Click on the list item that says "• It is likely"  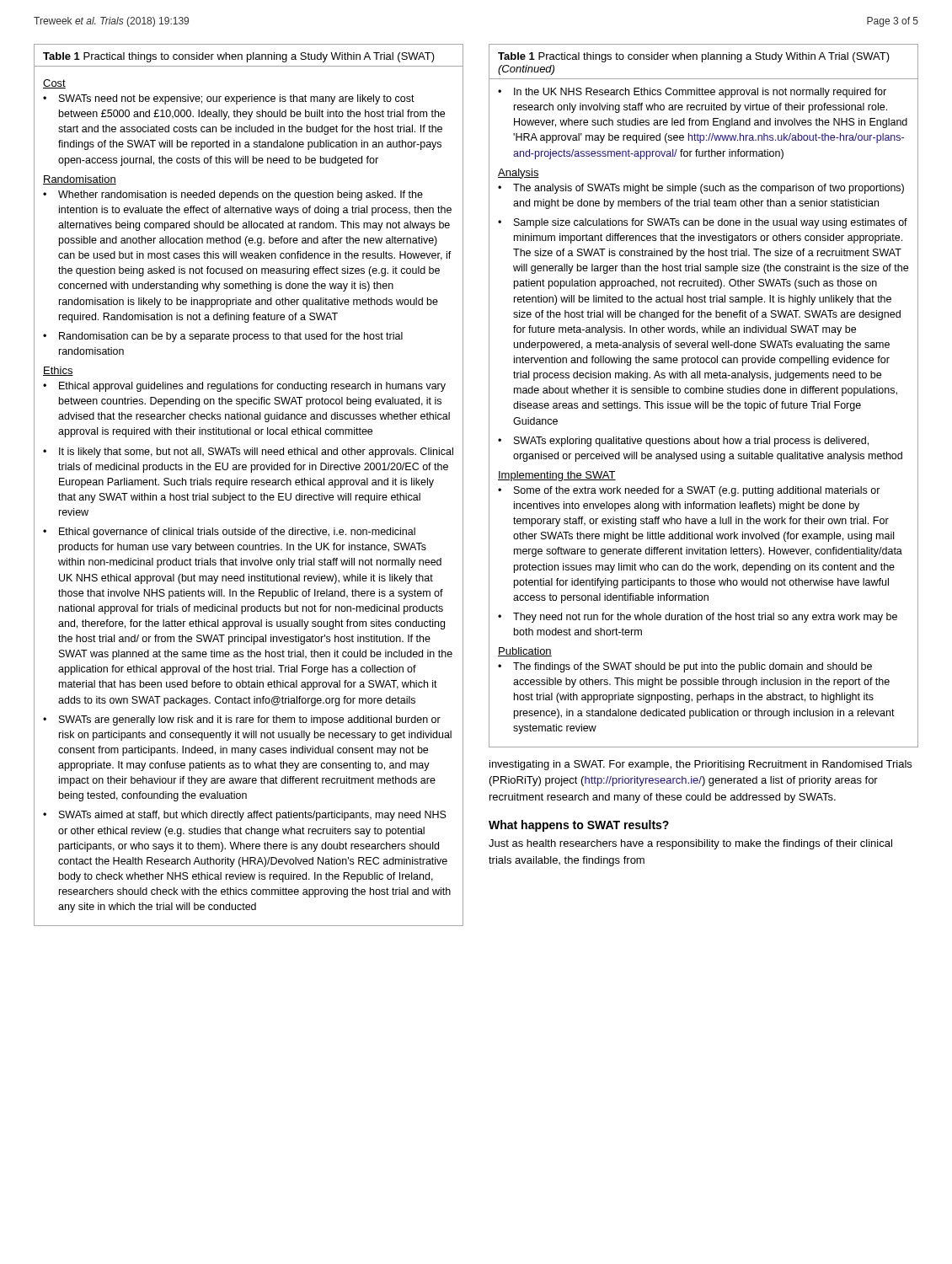(x=249, y=482)
